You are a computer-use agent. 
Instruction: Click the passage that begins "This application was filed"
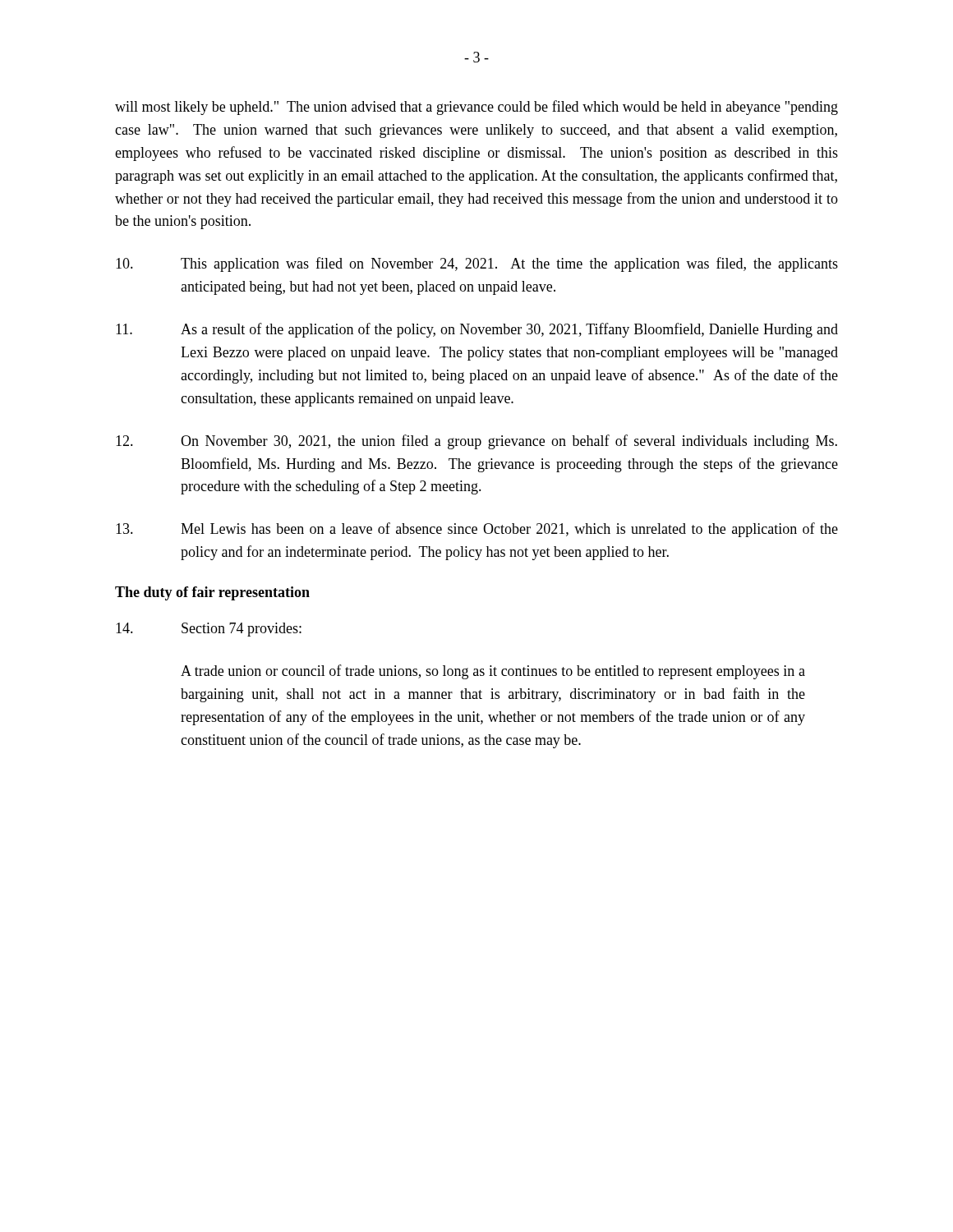(x=476, y=276)
